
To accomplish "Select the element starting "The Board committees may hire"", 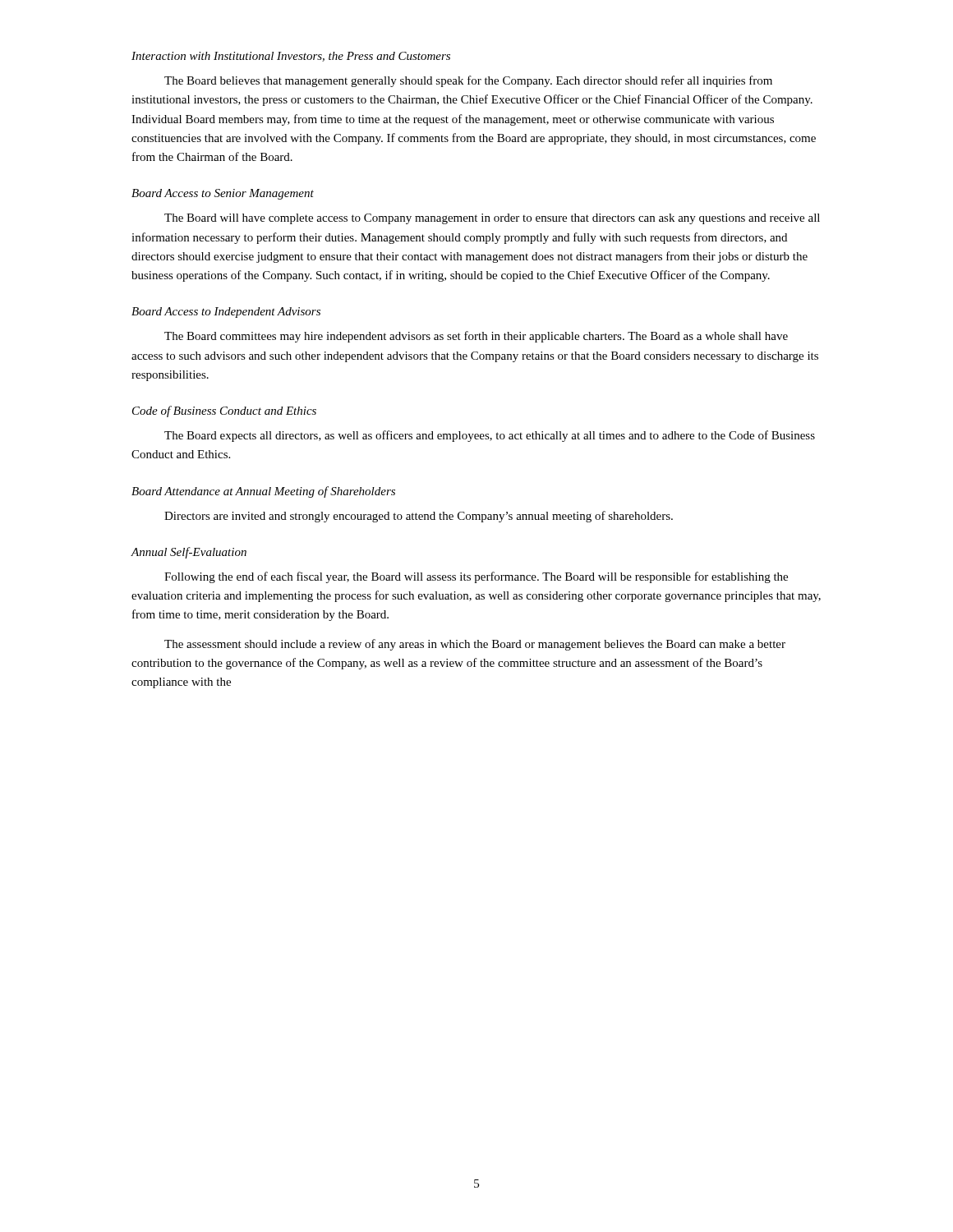I will tap(475, 355).
